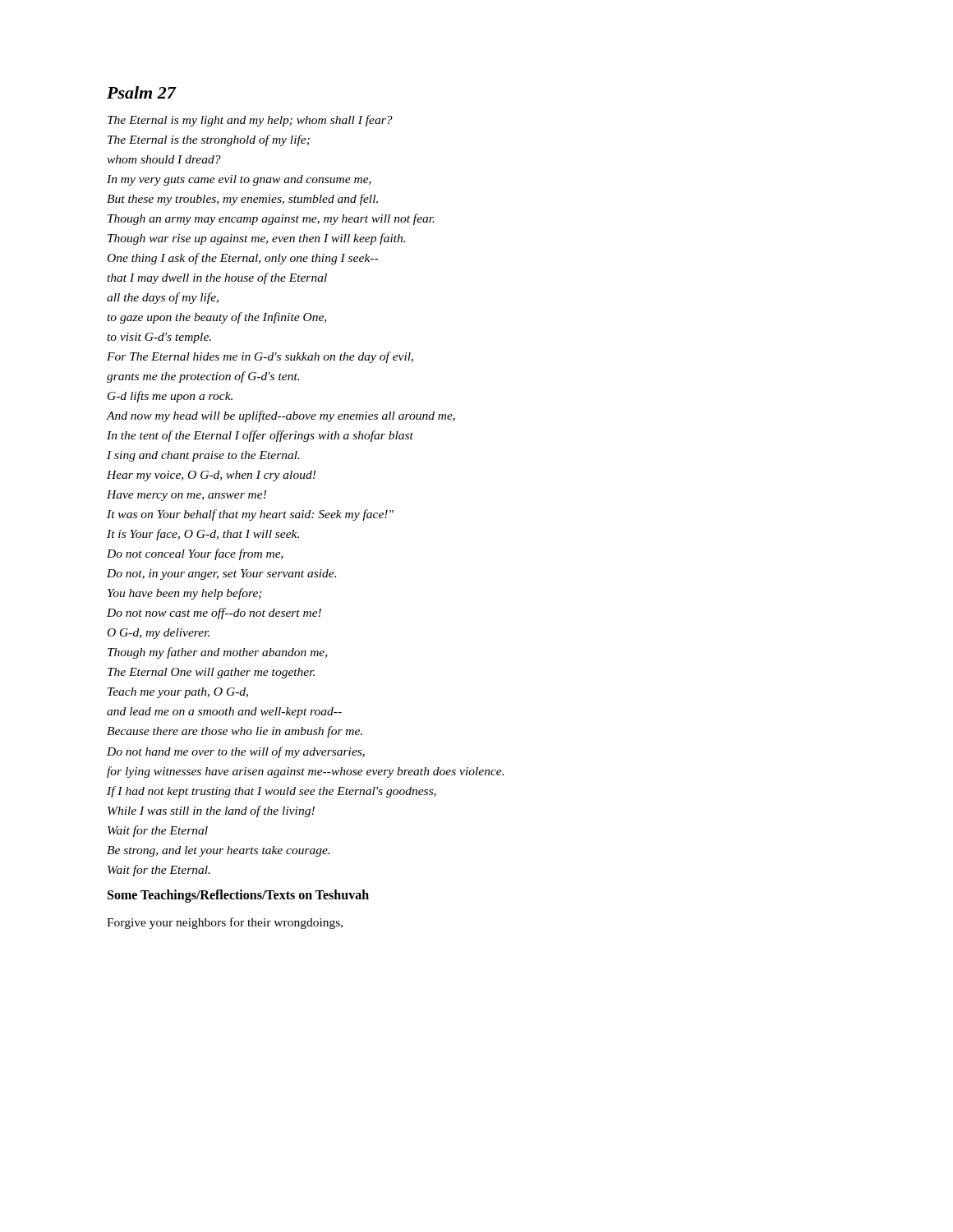
Task: Find the section header containing "Some Teachings/Reflections/Texts on Teshuvah"
Action: click(238, 894)
